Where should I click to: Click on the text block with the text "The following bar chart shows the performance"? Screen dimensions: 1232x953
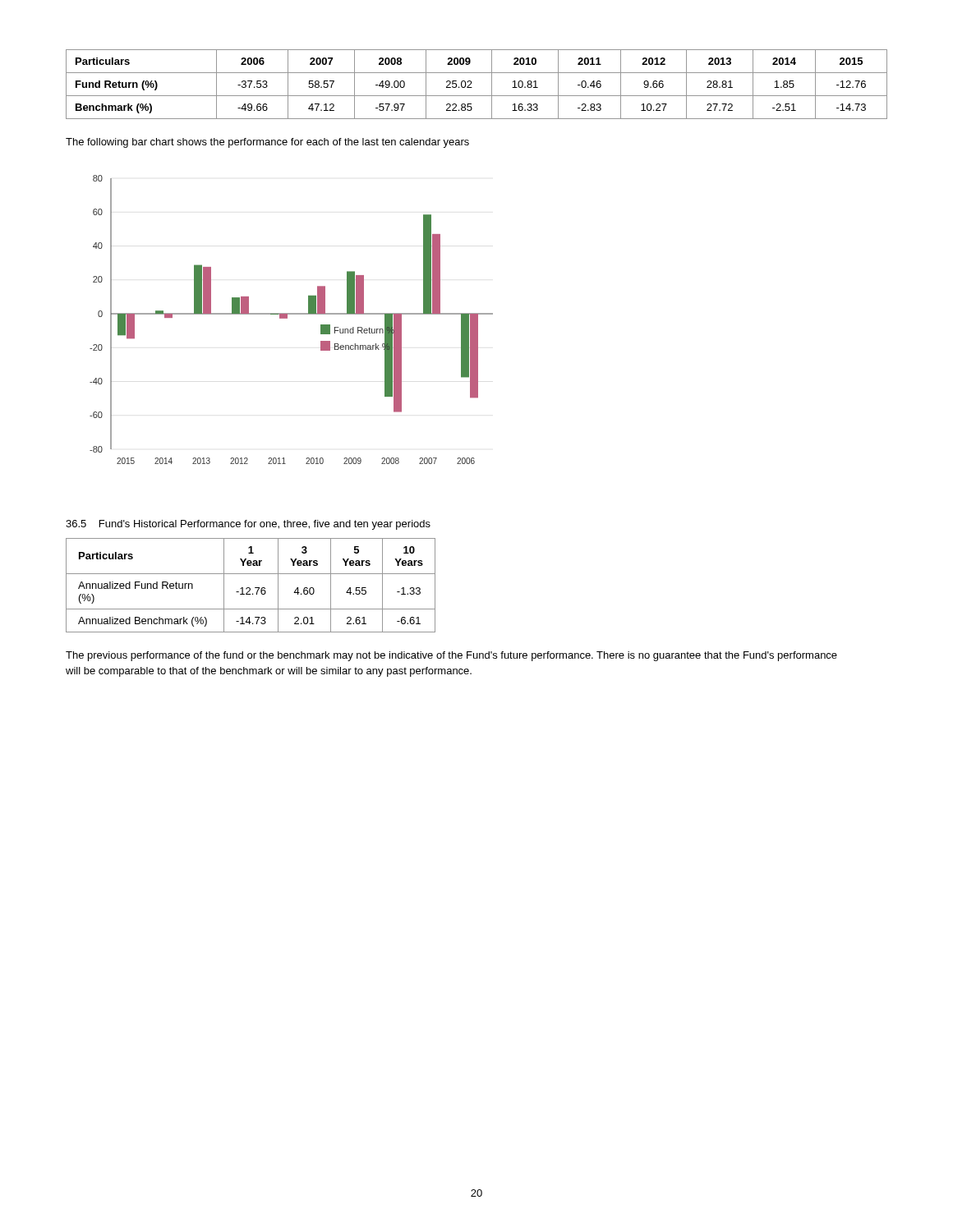[x=268, y=142]
